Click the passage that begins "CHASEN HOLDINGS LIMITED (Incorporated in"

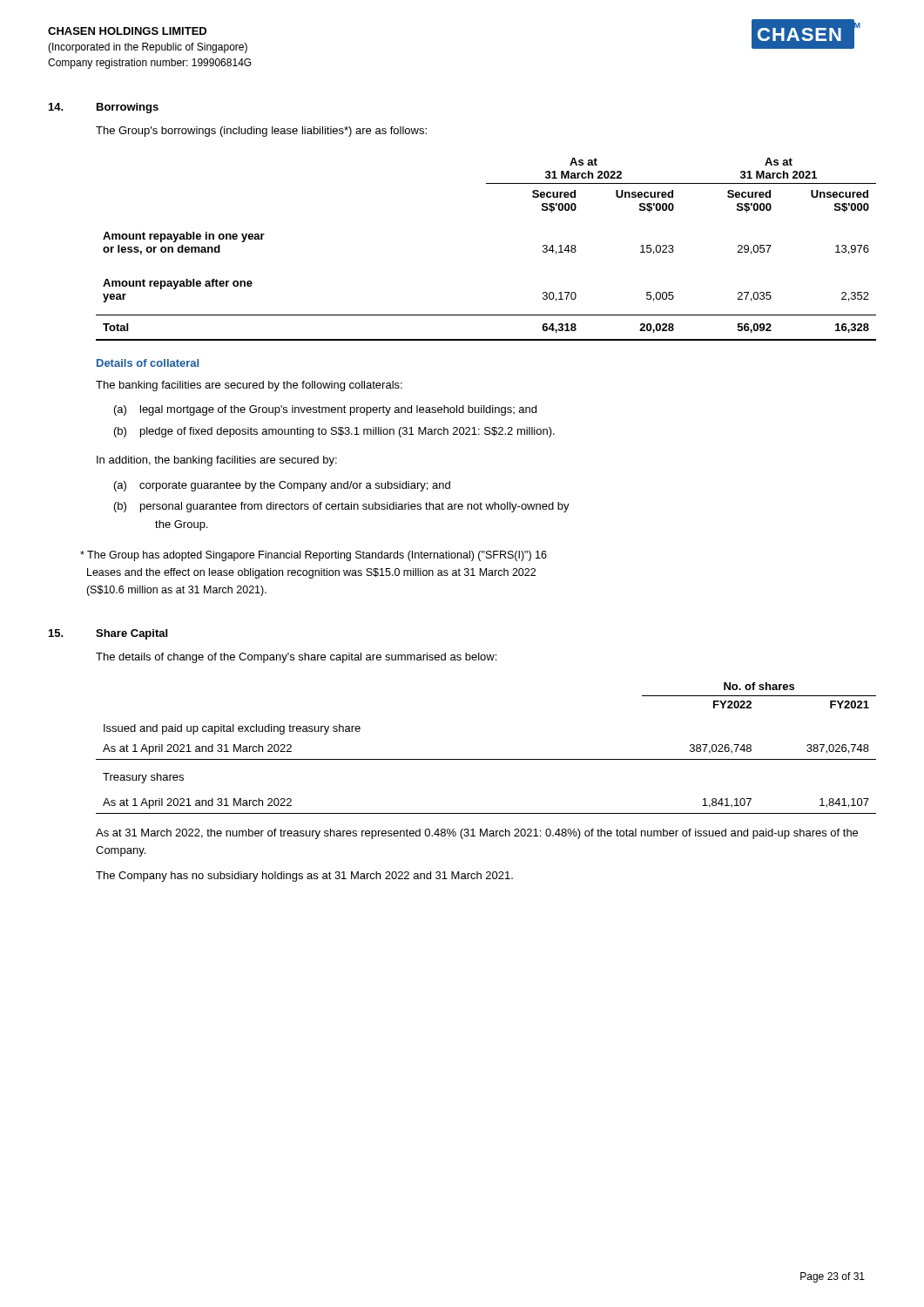click(x=150, y=48)
